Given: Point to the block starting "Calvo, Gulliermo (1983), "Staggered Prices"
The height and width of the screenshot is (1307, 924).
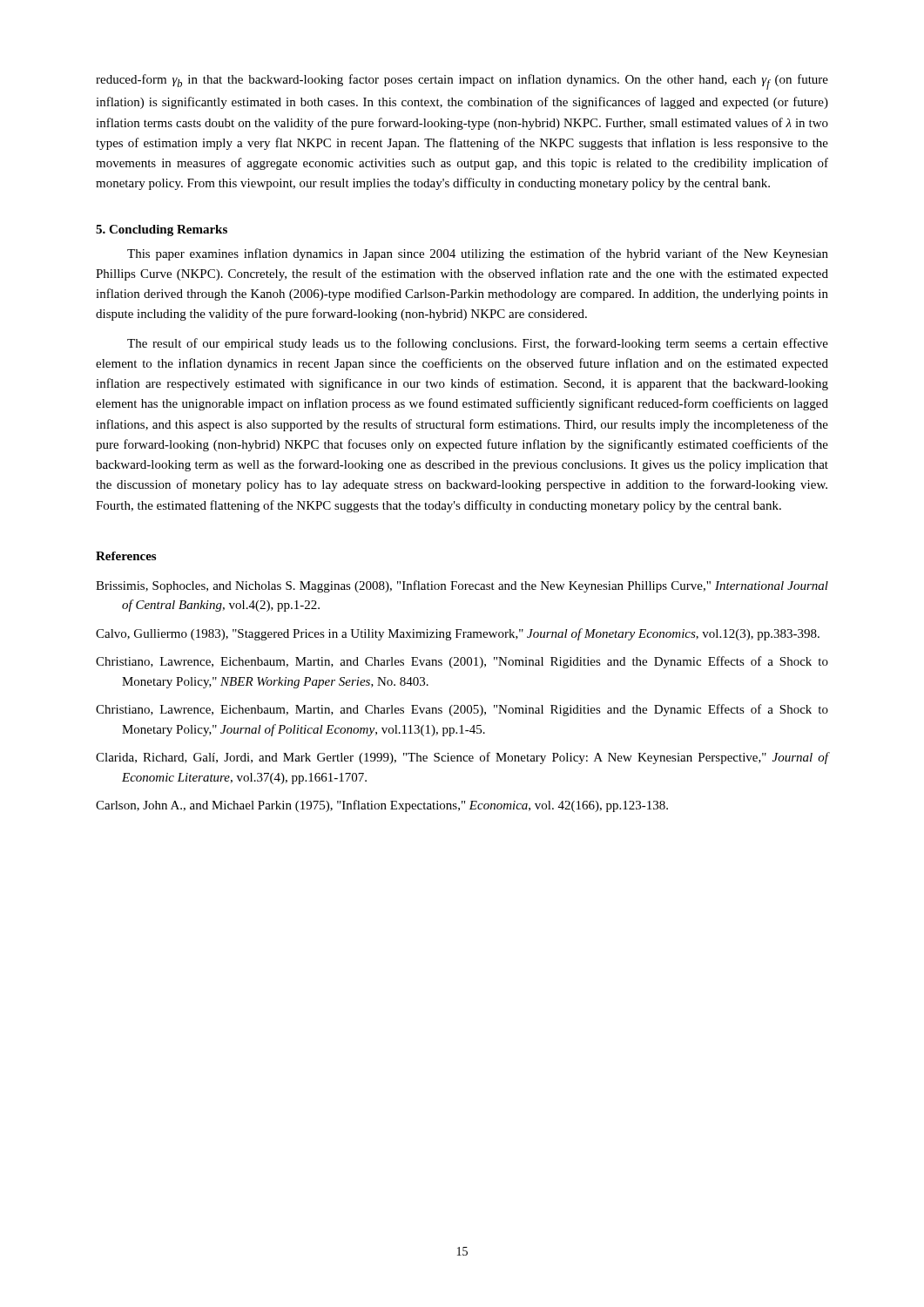Looking at the screenshot, I should pyautogui.click(x=458, y=633).
